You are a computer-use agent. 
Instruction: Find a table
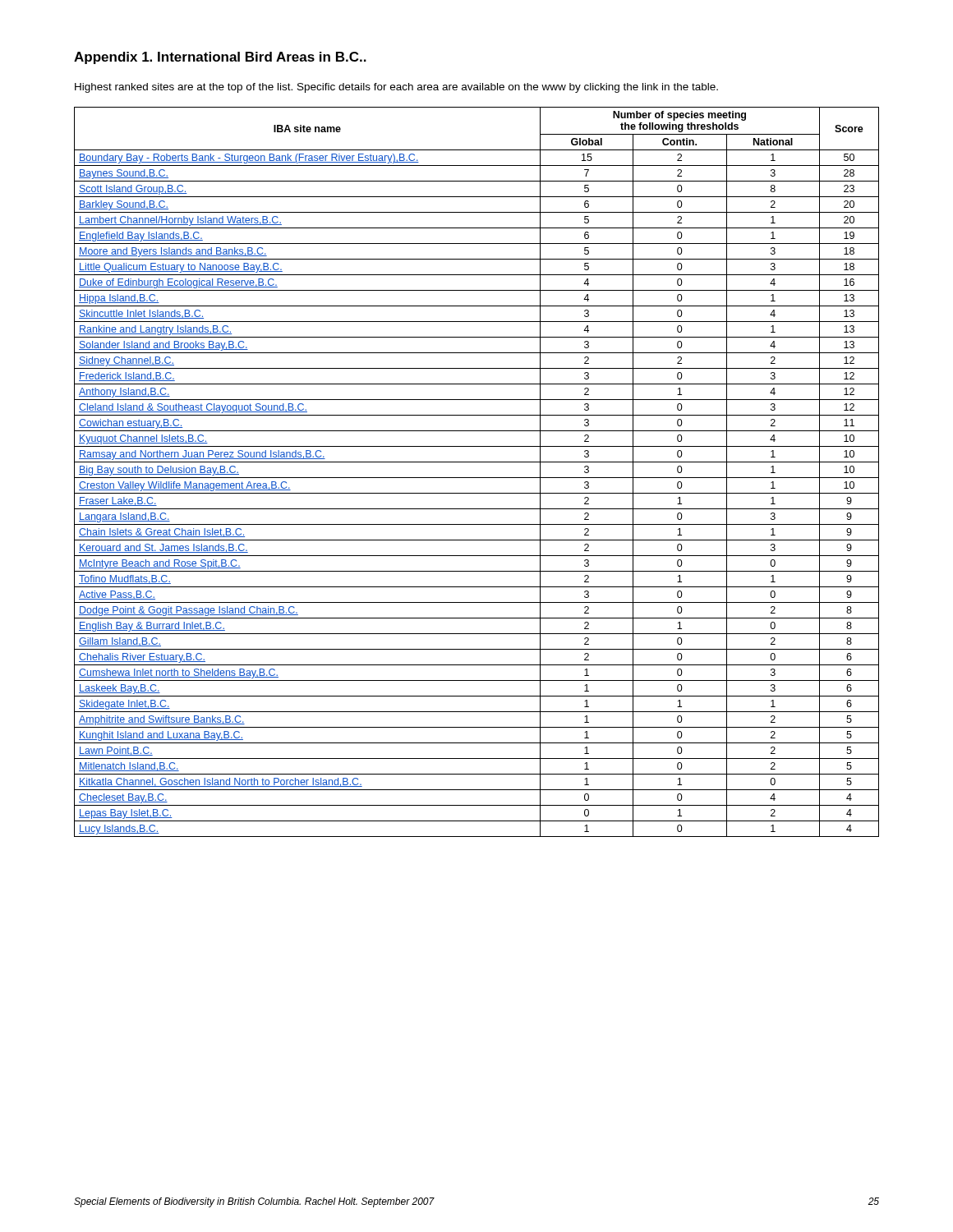476,472
